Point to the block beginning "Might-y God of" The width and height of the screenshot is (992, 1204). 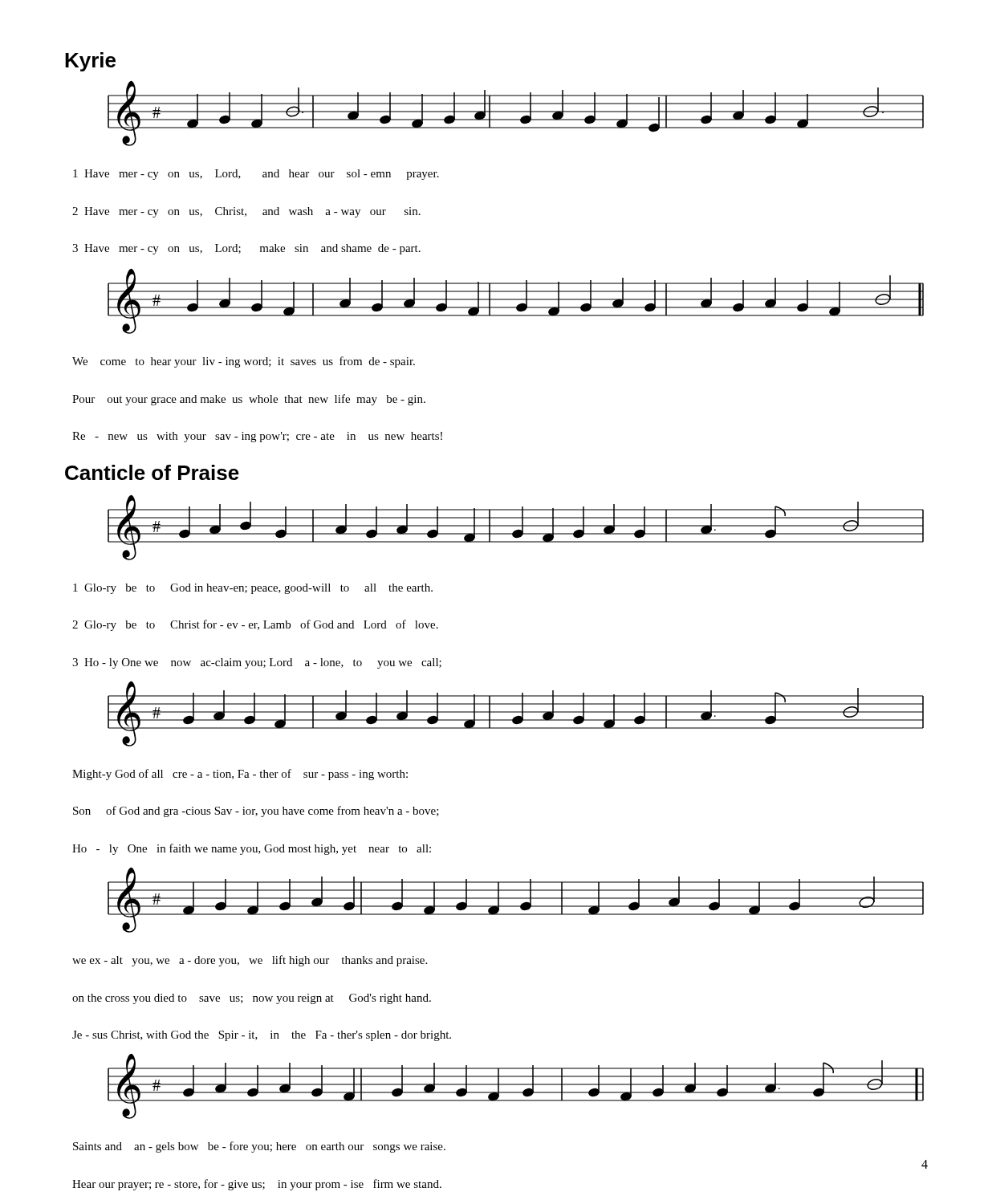(240, 775)
